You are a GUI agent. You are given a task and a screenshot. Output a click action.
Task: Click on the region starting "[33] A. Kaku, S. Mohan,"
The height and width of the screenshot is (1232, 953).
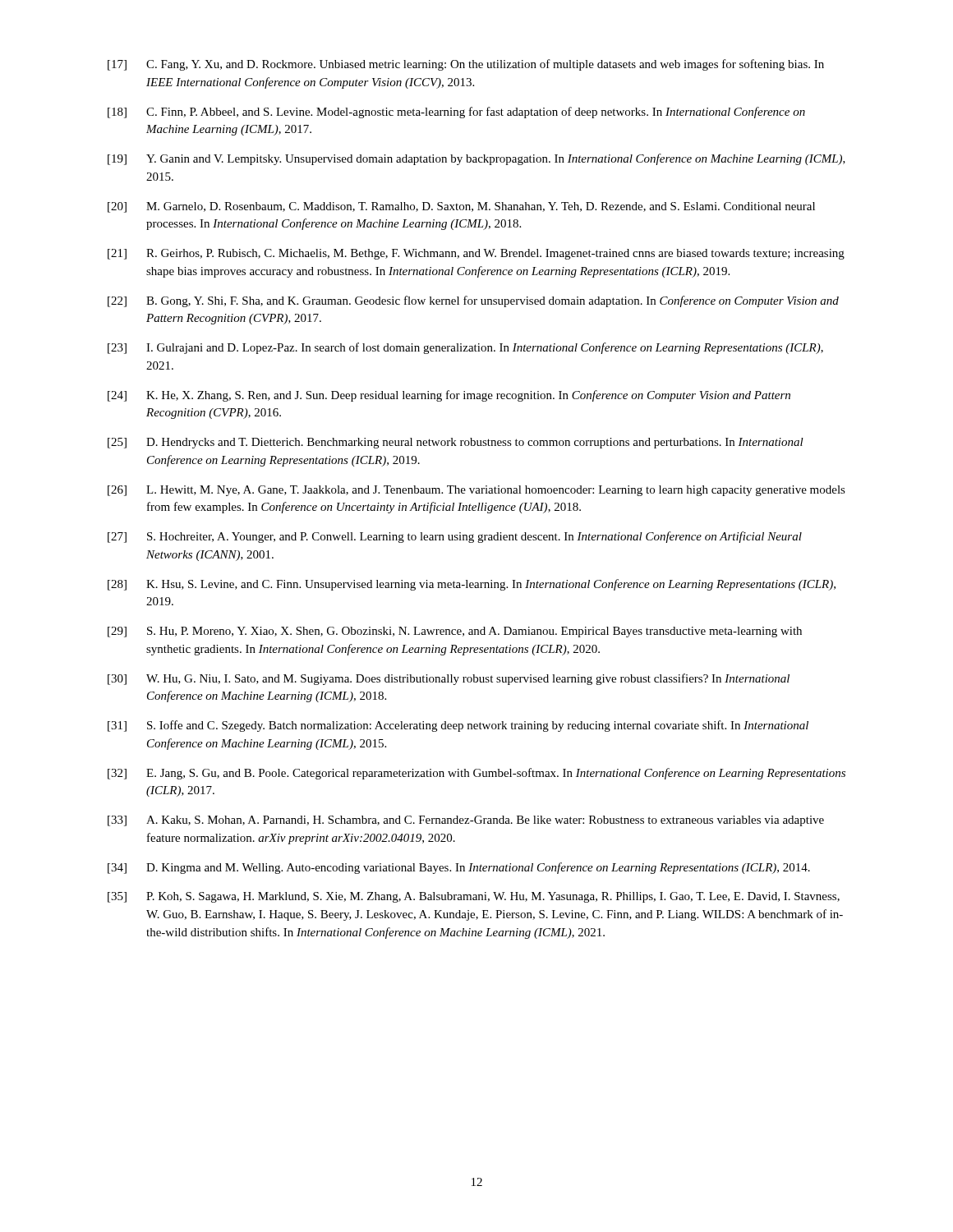pyautogui.click(x=476, y=829)
